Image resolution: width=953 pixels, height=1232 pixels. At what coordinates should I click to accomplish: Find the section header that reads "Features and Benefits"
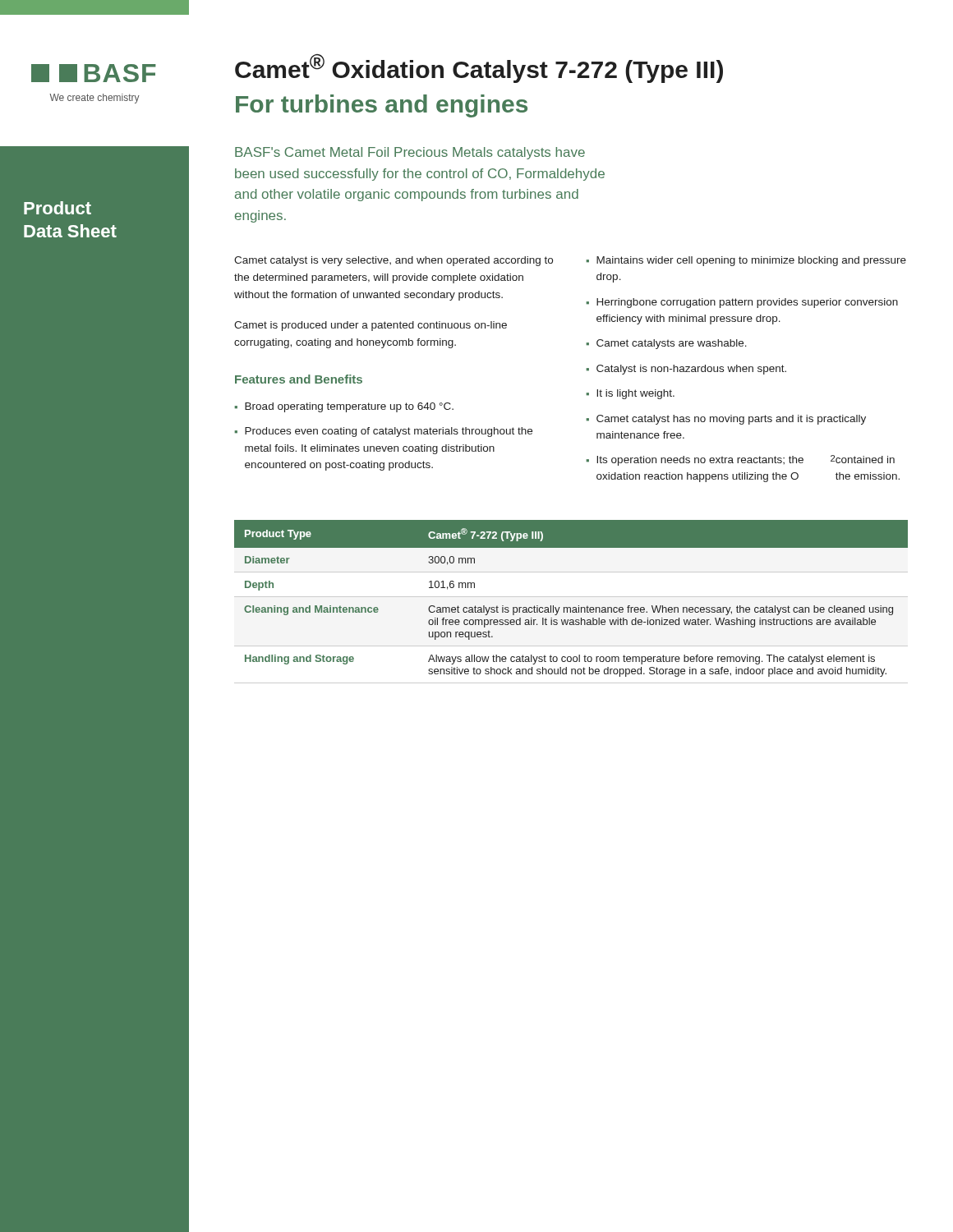(299, 379)
